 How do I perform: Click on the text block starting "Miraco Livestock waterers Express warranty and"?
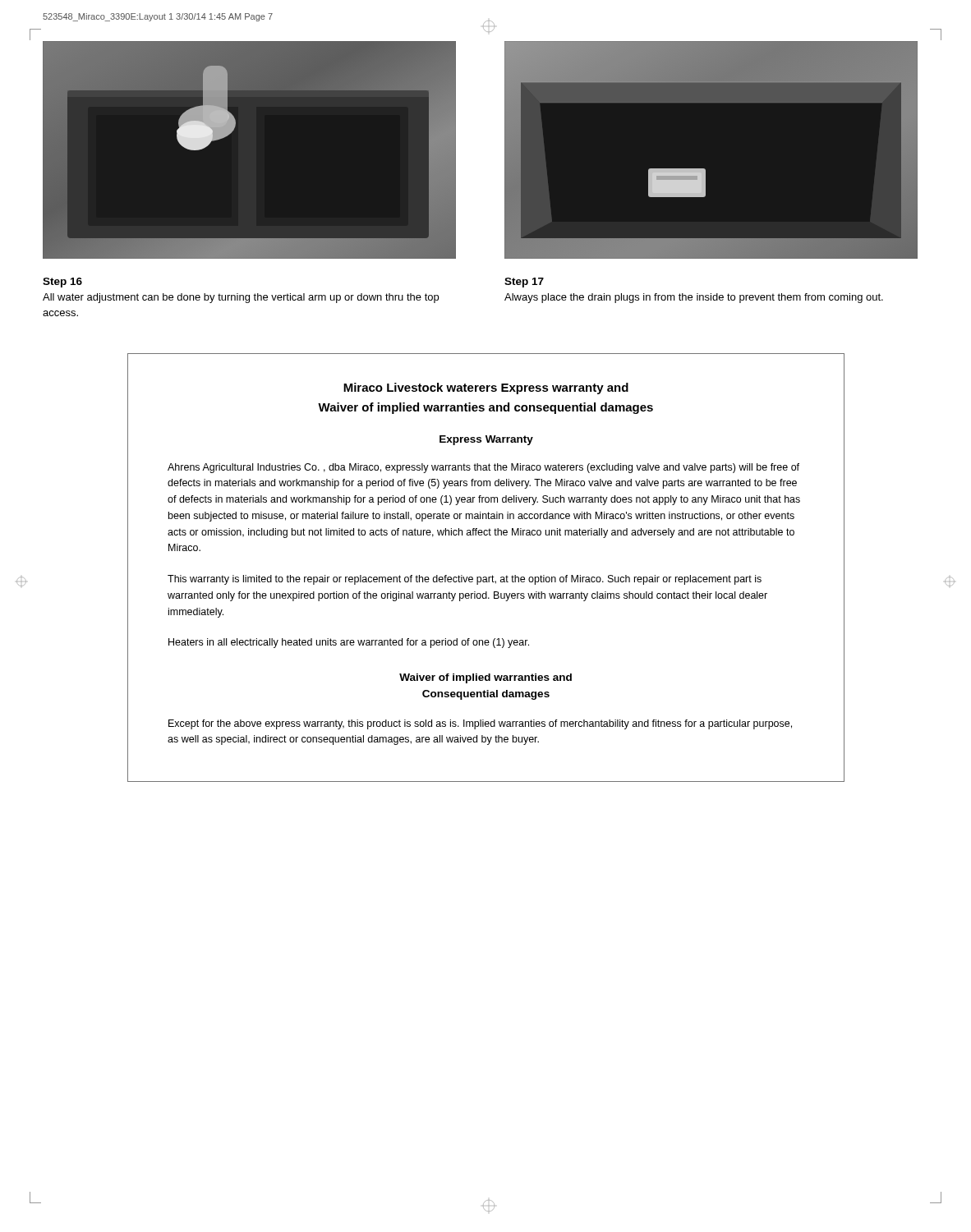(486, 387)
